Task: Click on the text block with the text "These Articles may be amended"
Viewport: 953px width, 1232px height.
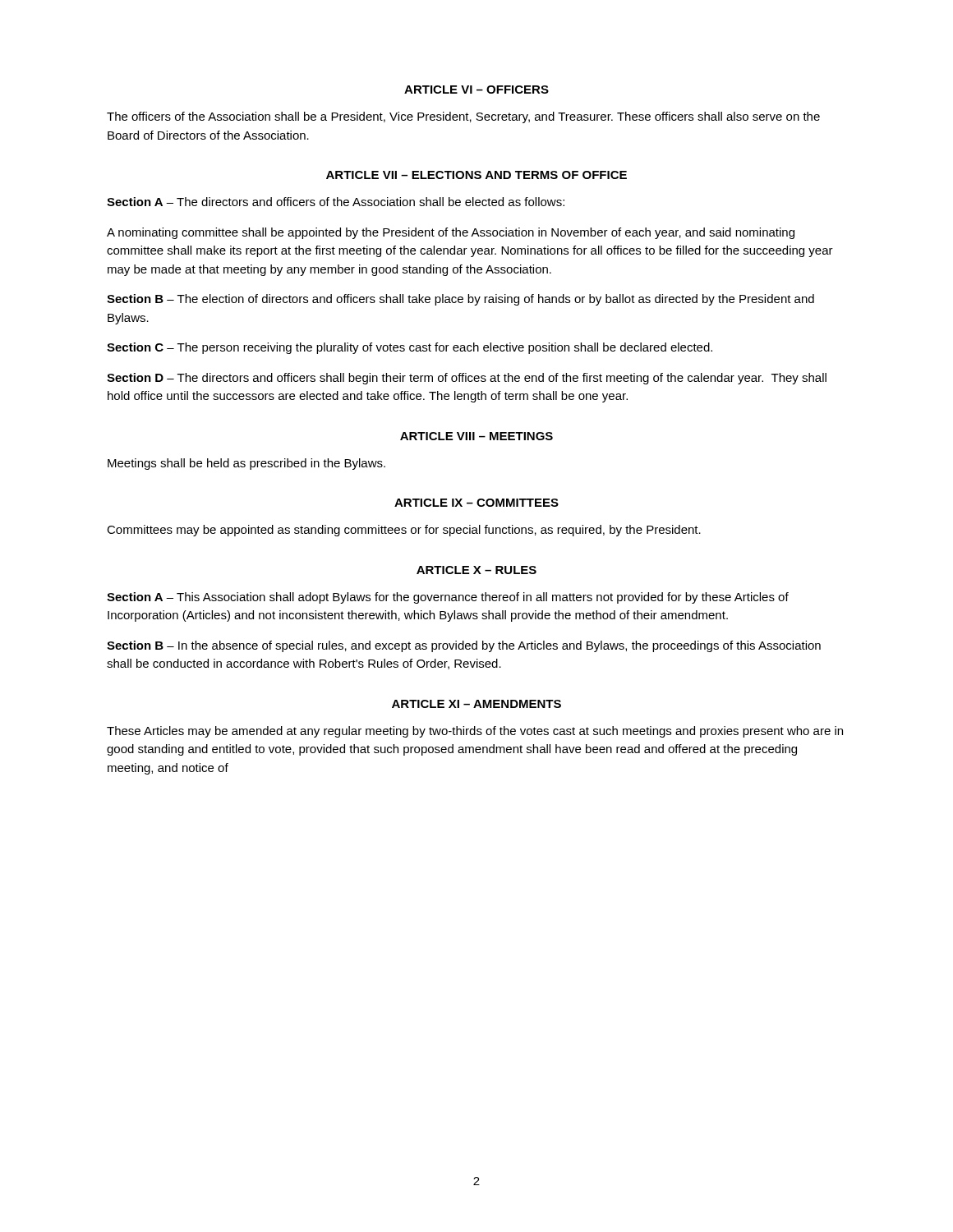Action: (475, 749)
